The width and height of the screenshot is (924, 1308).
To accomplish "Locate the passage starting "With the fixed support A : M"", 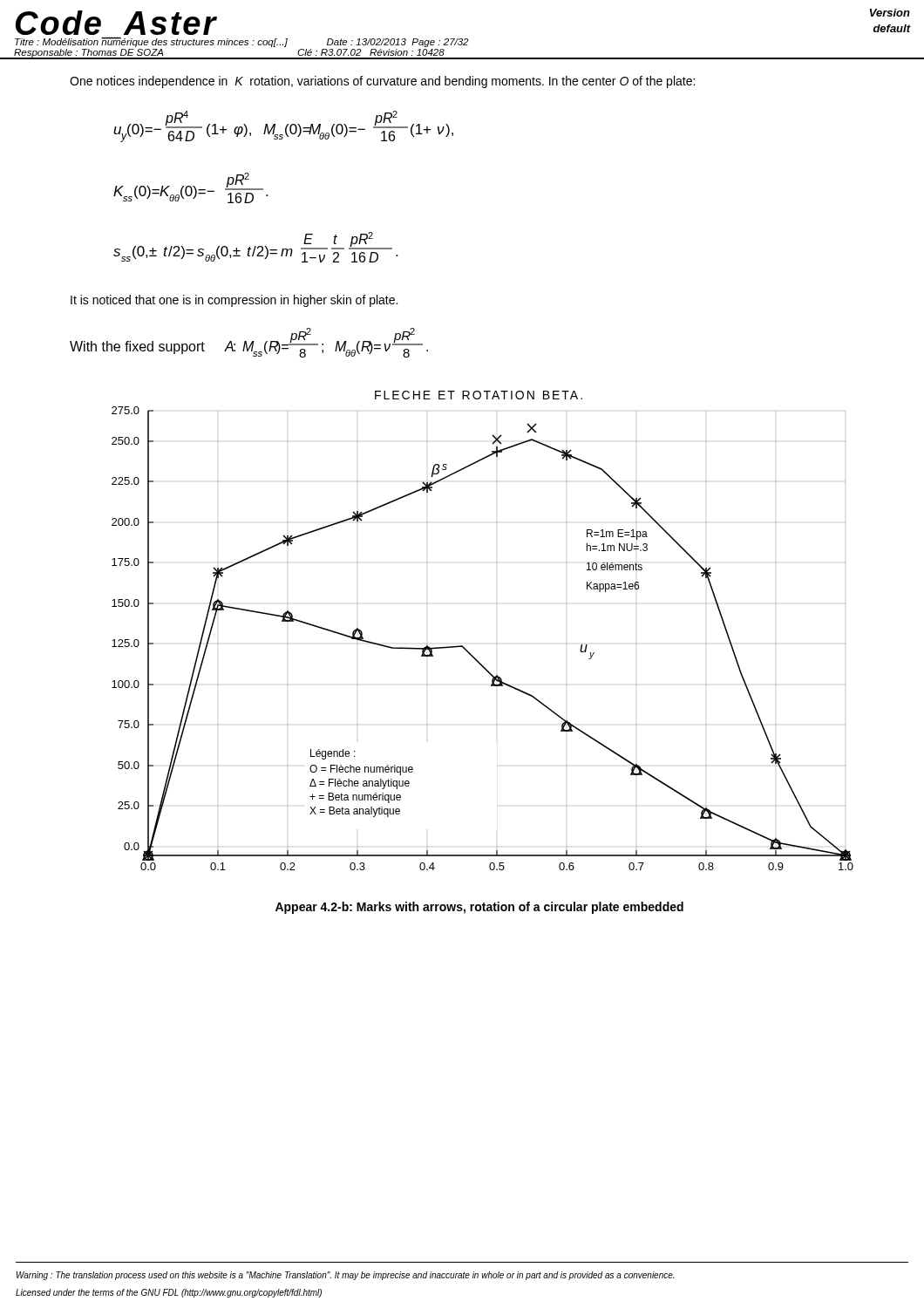I will coord(288,342).
